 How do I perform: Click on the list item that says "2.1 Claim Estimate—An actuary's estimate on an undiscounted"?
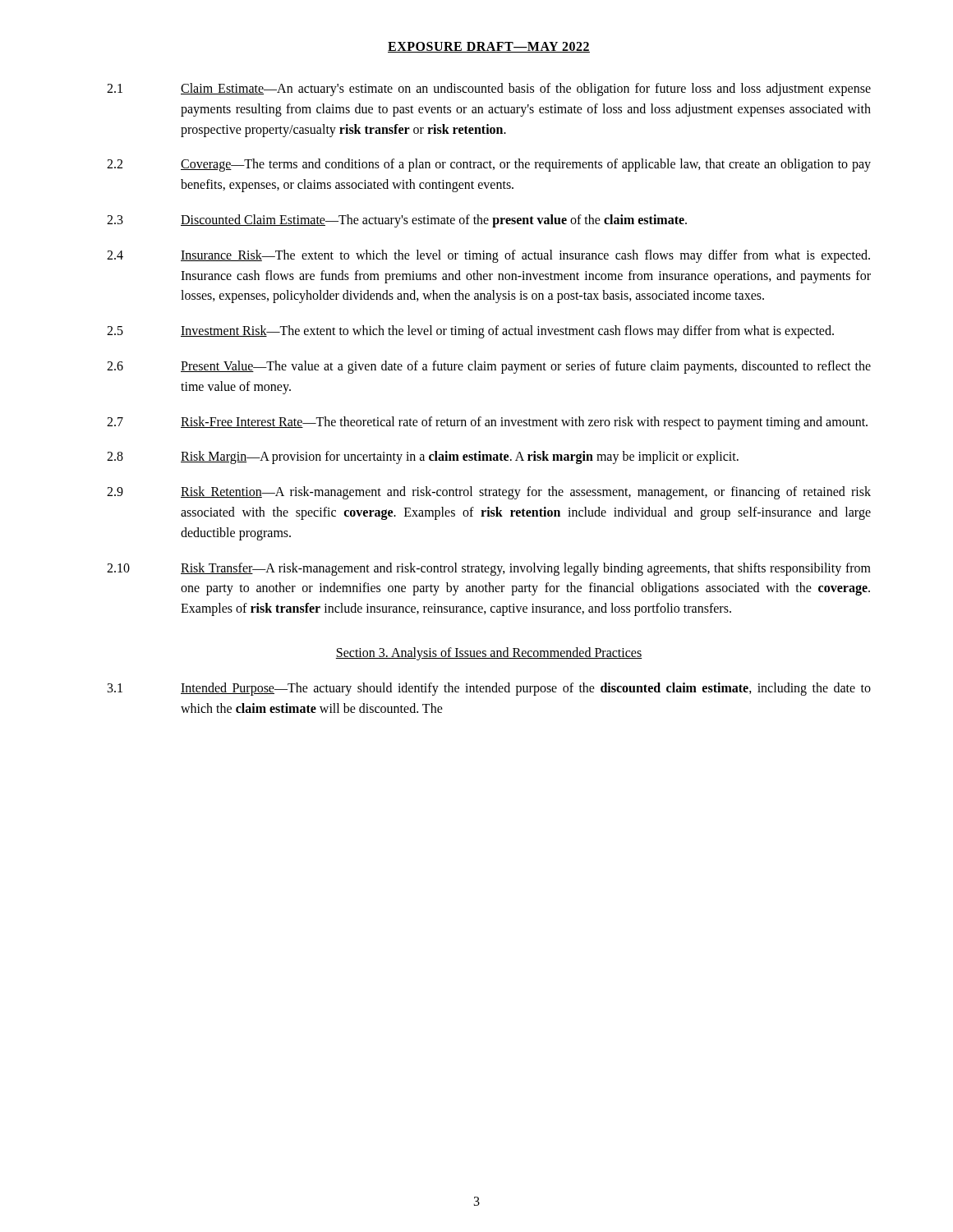pos(489,109)
